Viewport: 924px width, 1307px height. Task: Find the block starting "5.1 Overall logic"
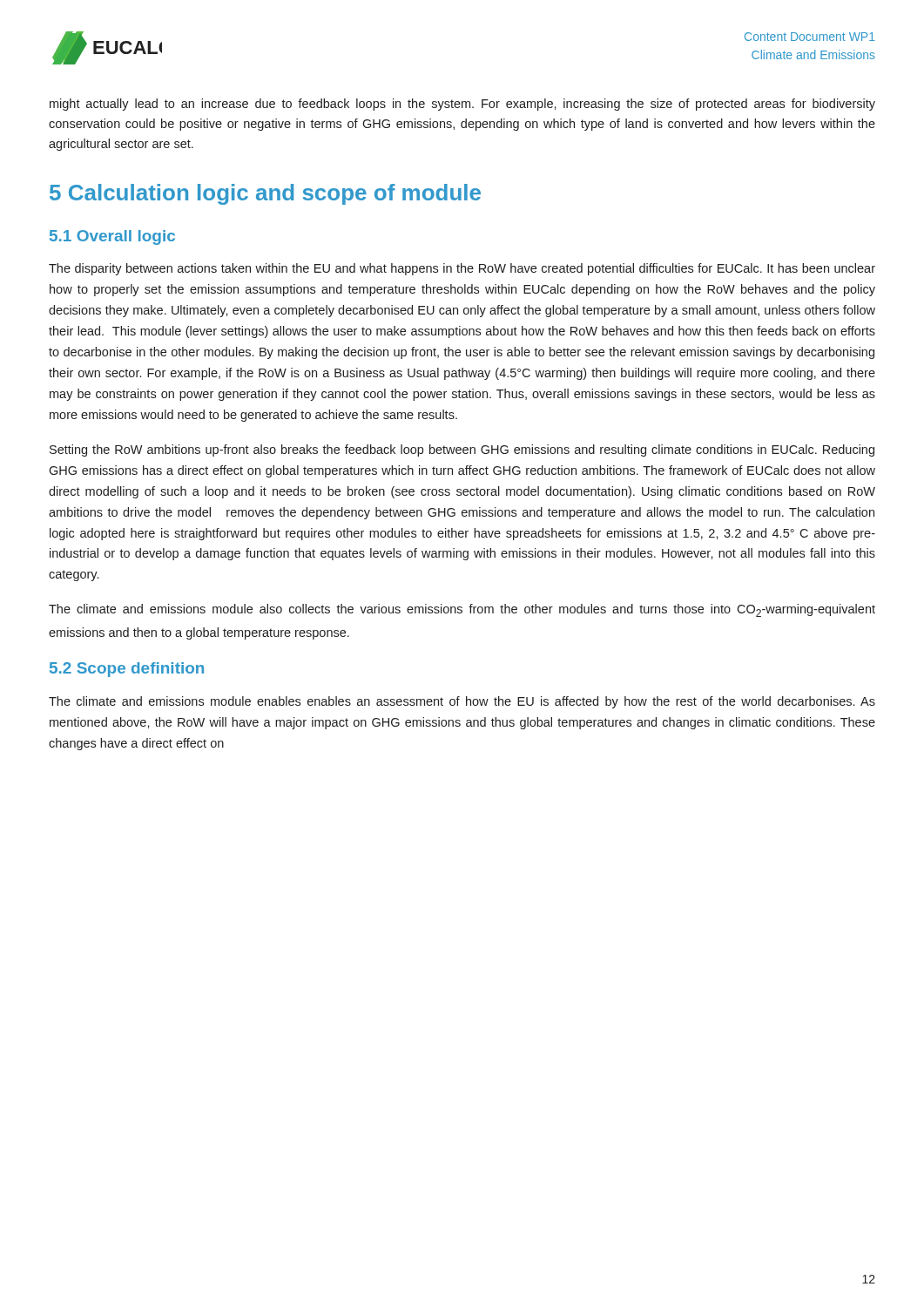(x=112, y=236)
